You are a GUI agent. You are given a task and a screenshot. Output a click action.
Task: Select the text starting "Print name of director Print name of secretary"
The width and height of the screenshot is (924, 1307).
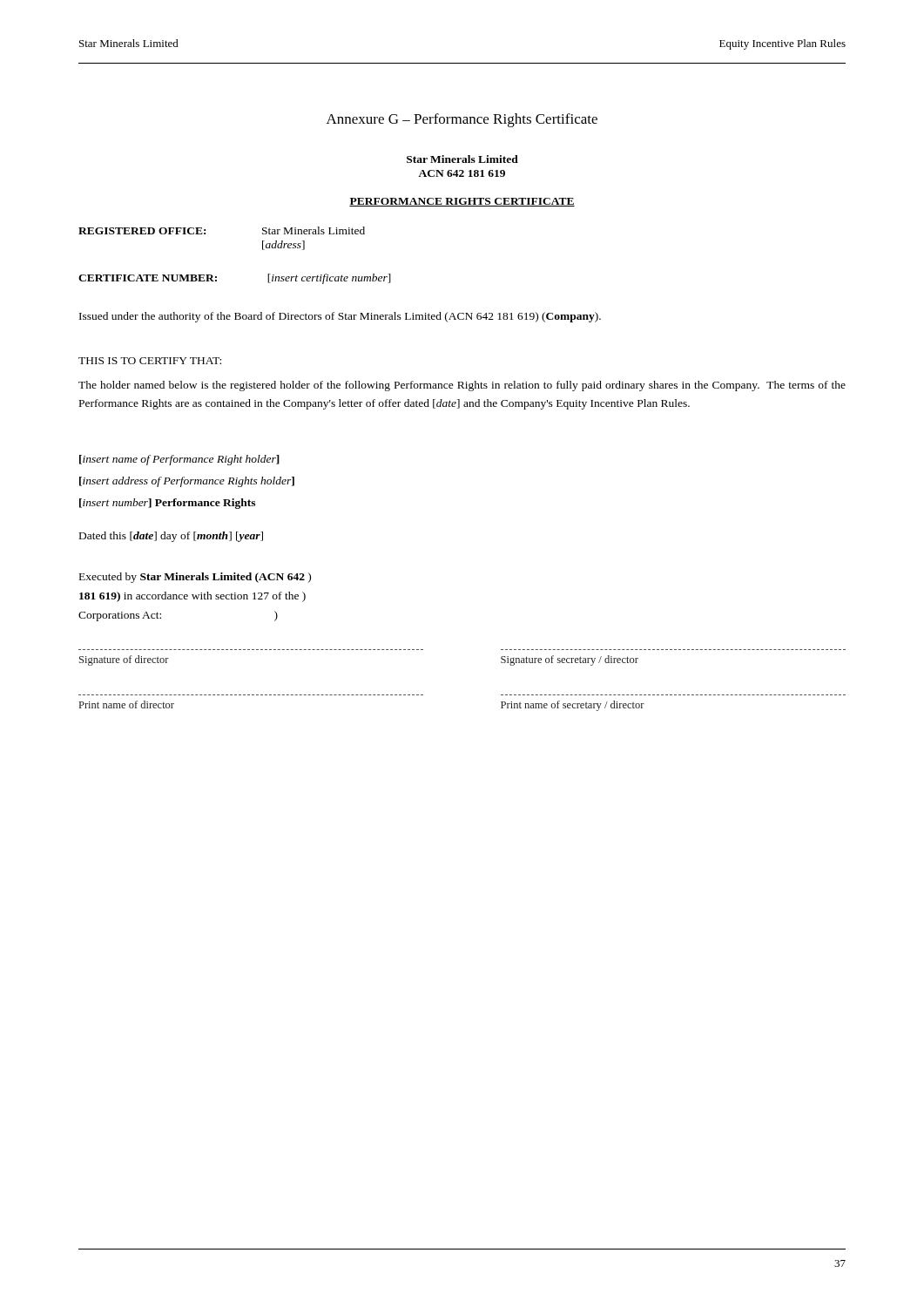pyautogui.click(x=130, y=705)
